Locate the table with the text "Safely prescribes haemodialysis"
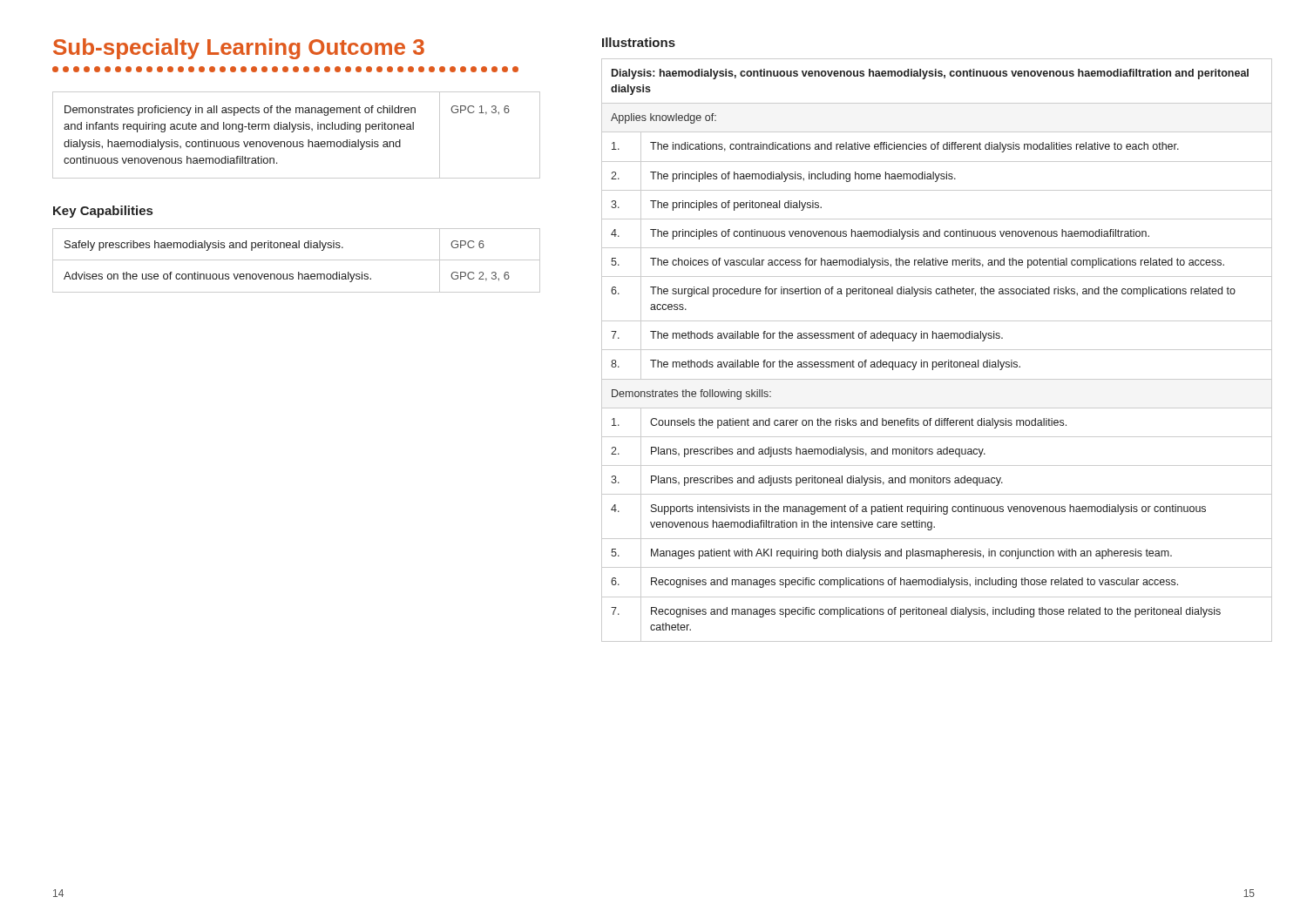The width and height of the screenshot is (1307, 924). point(296,260)
